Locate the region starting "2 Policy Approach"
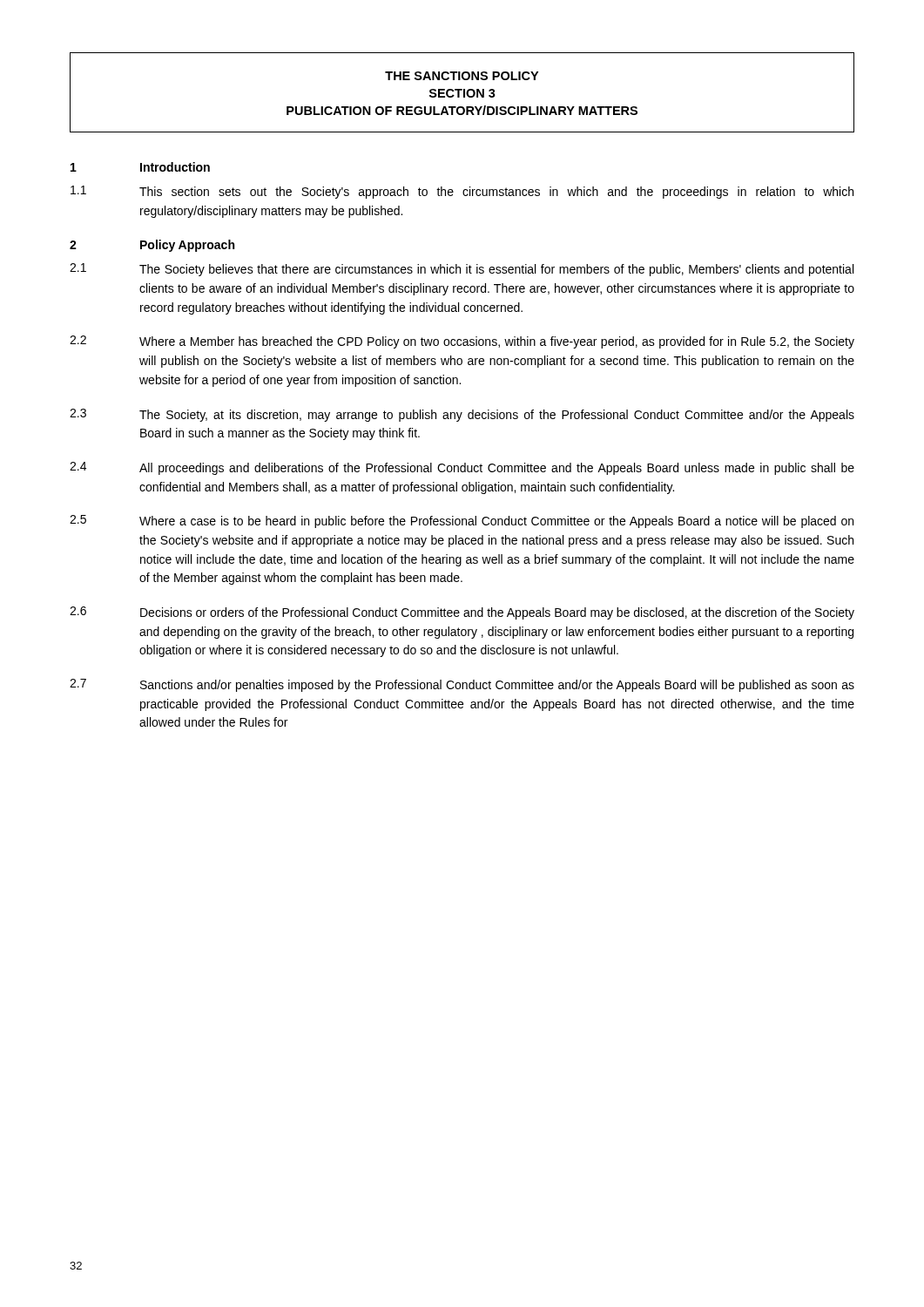 coord(152,245)
